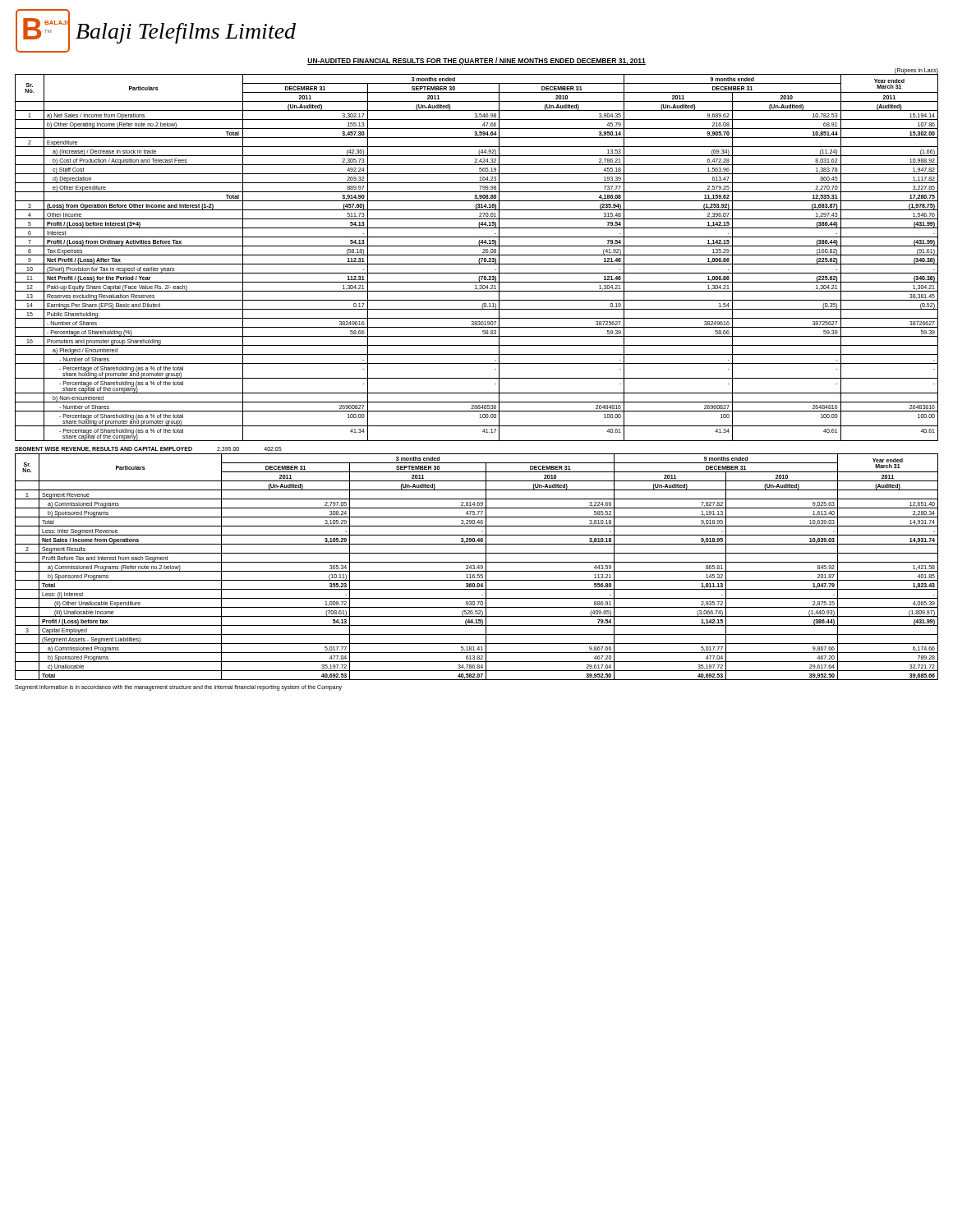953x1232 pixels.
Task: Navigate to the block starting "SEGMENT WISE REVENUE, RESULTS AND CAPITAL"
Action: pyautogui.click(x=148, y=449)
